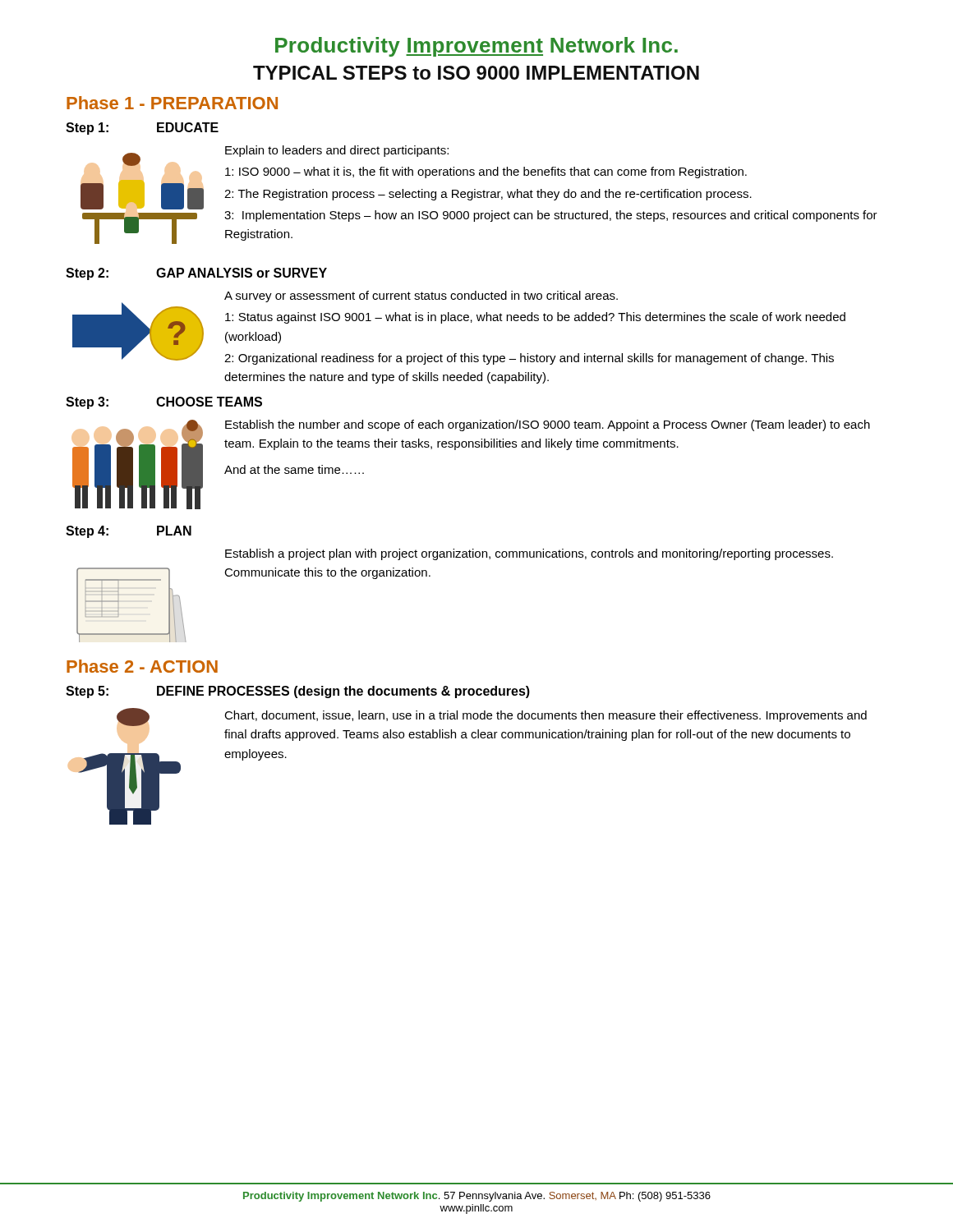Click on the text starting "Explain to leaders and"
This screenshot has height=1232, width=953.
[x=556, y=193]
